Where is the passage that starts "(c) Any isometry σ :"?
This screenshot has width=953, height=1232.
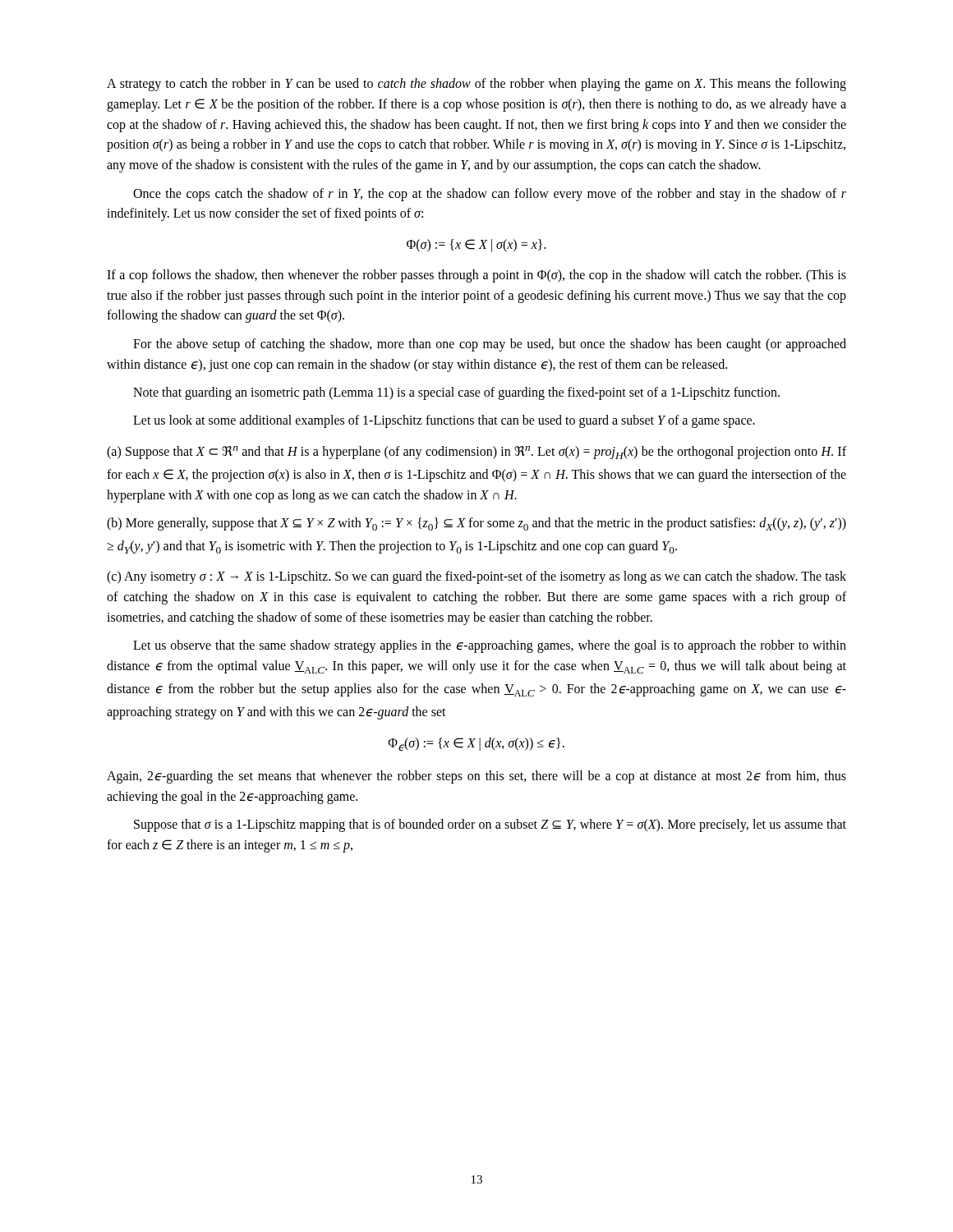[476, 598]
